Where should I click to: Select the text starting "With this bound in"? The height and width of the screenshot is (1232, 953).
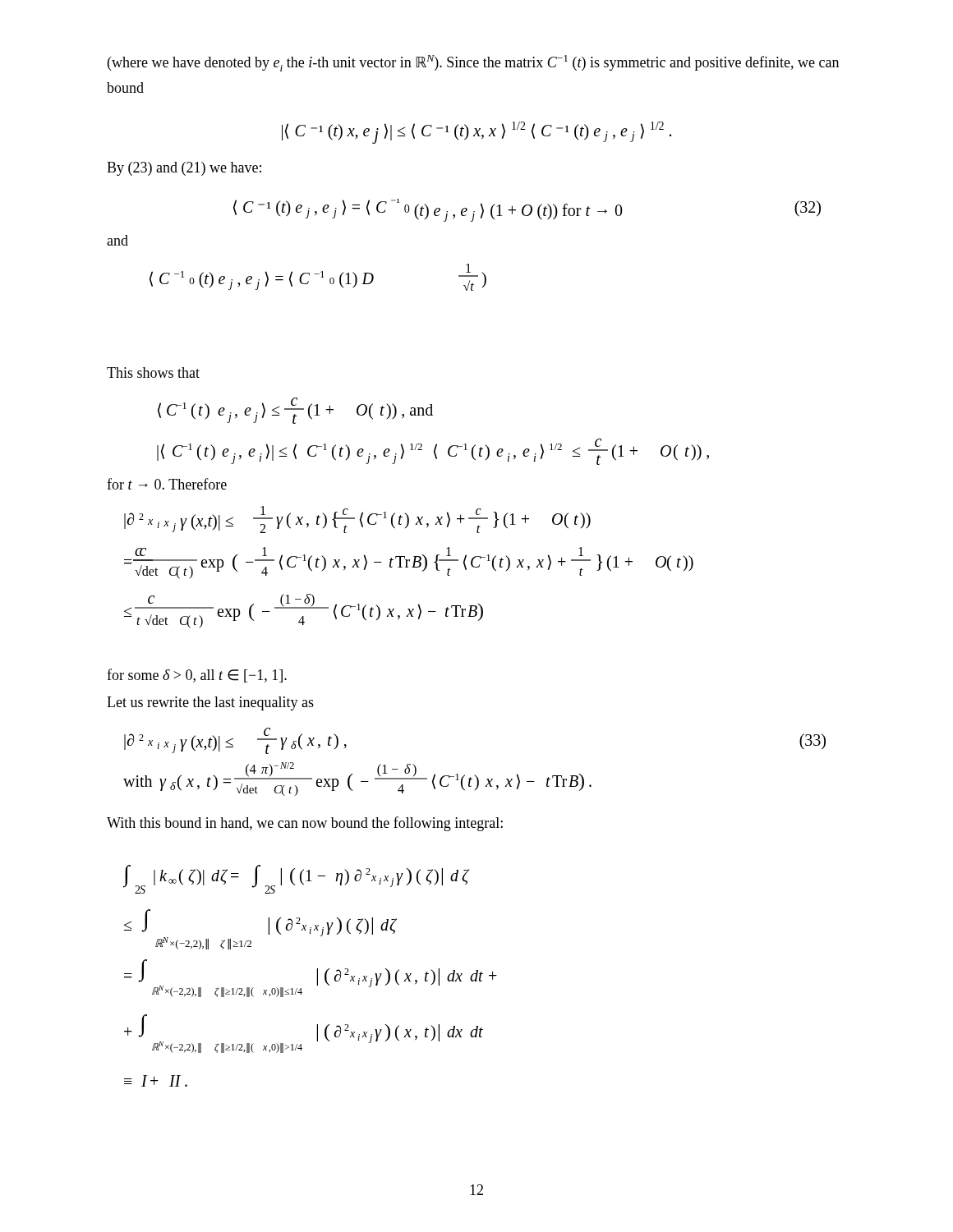tap(305, 823)
